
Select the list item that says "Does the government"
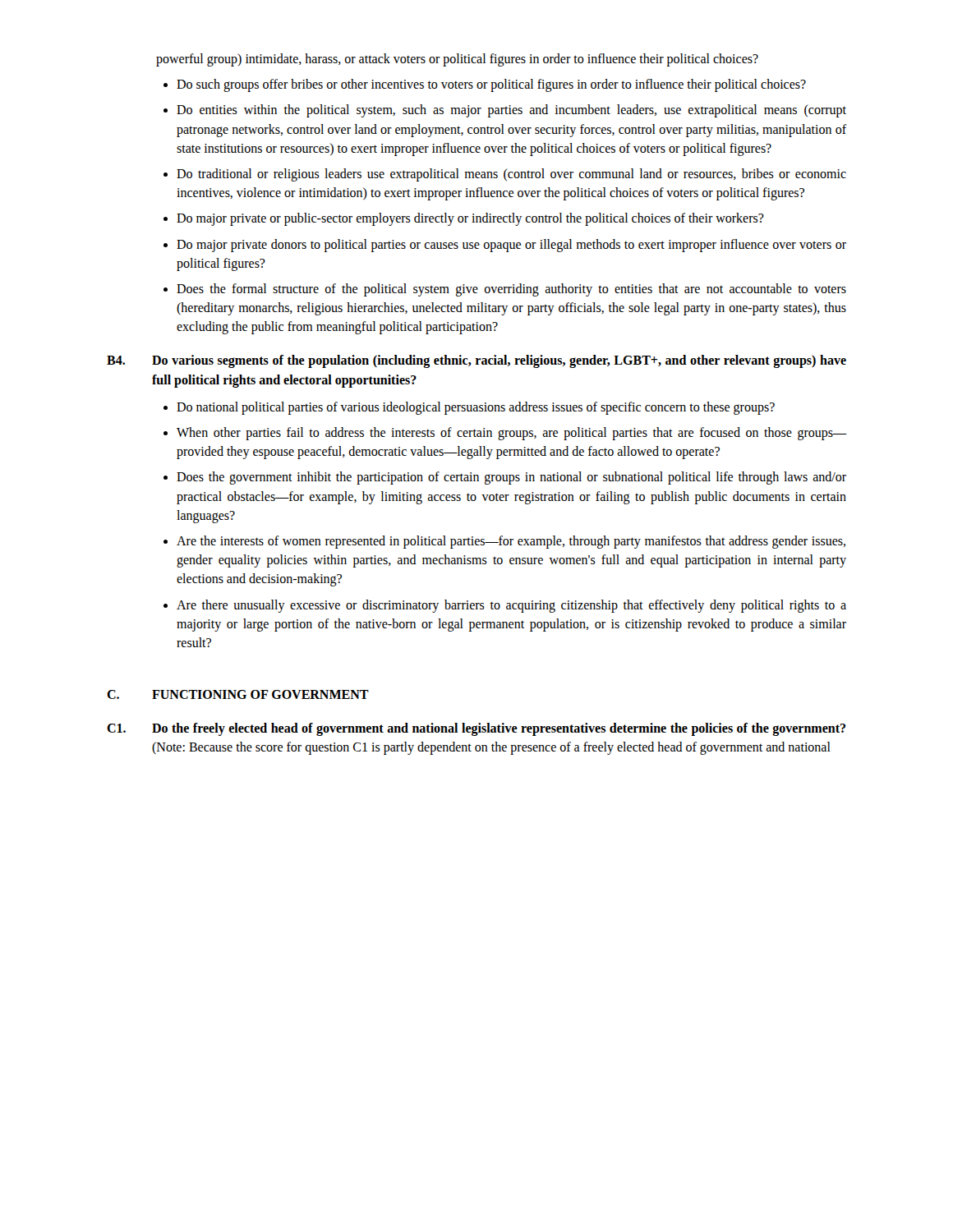(x=511, y=496)
